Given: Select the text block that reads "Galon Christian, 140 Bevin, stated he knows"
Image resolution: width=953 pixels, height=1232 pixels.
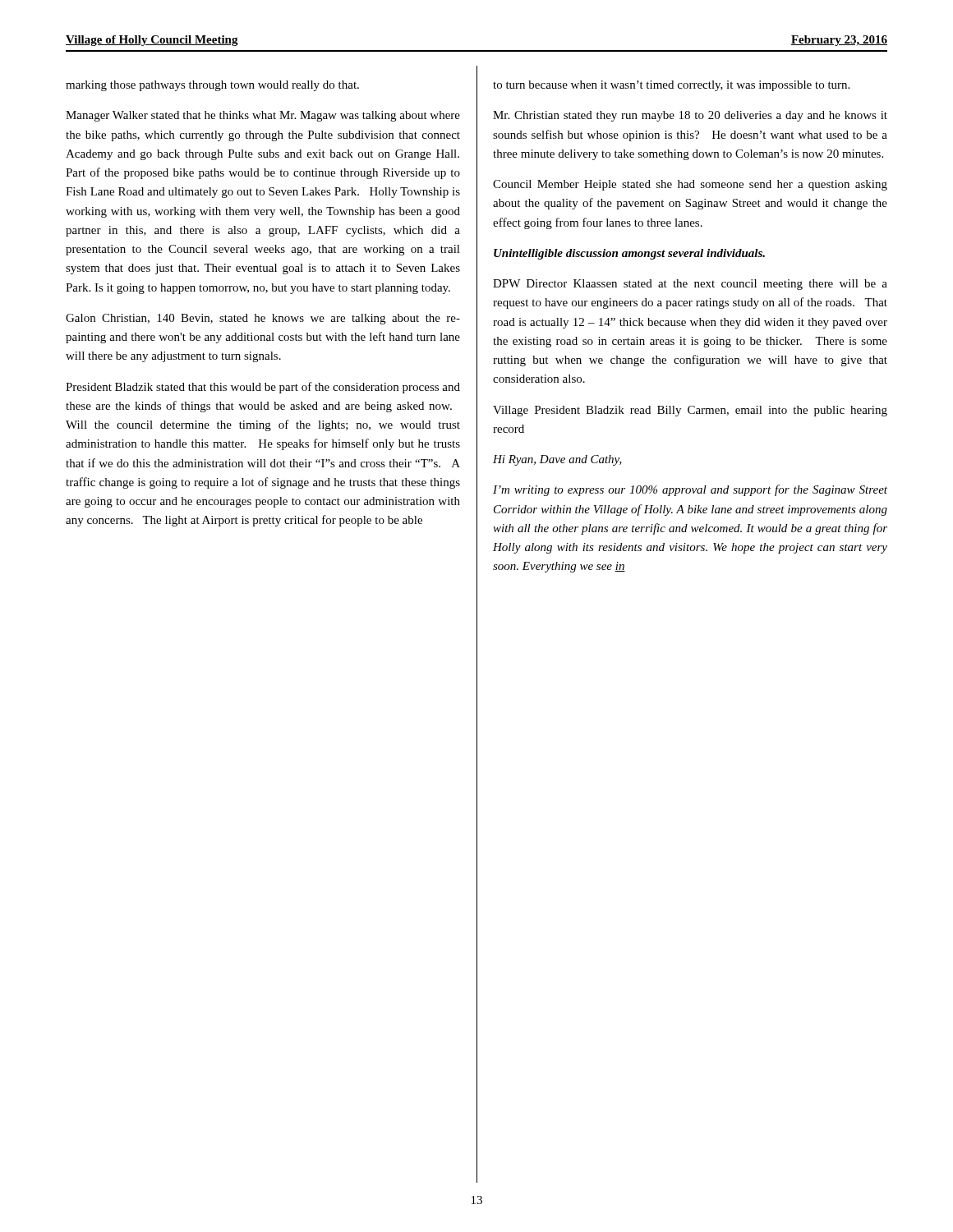Looking at the screenshot, I should [263, 337].
